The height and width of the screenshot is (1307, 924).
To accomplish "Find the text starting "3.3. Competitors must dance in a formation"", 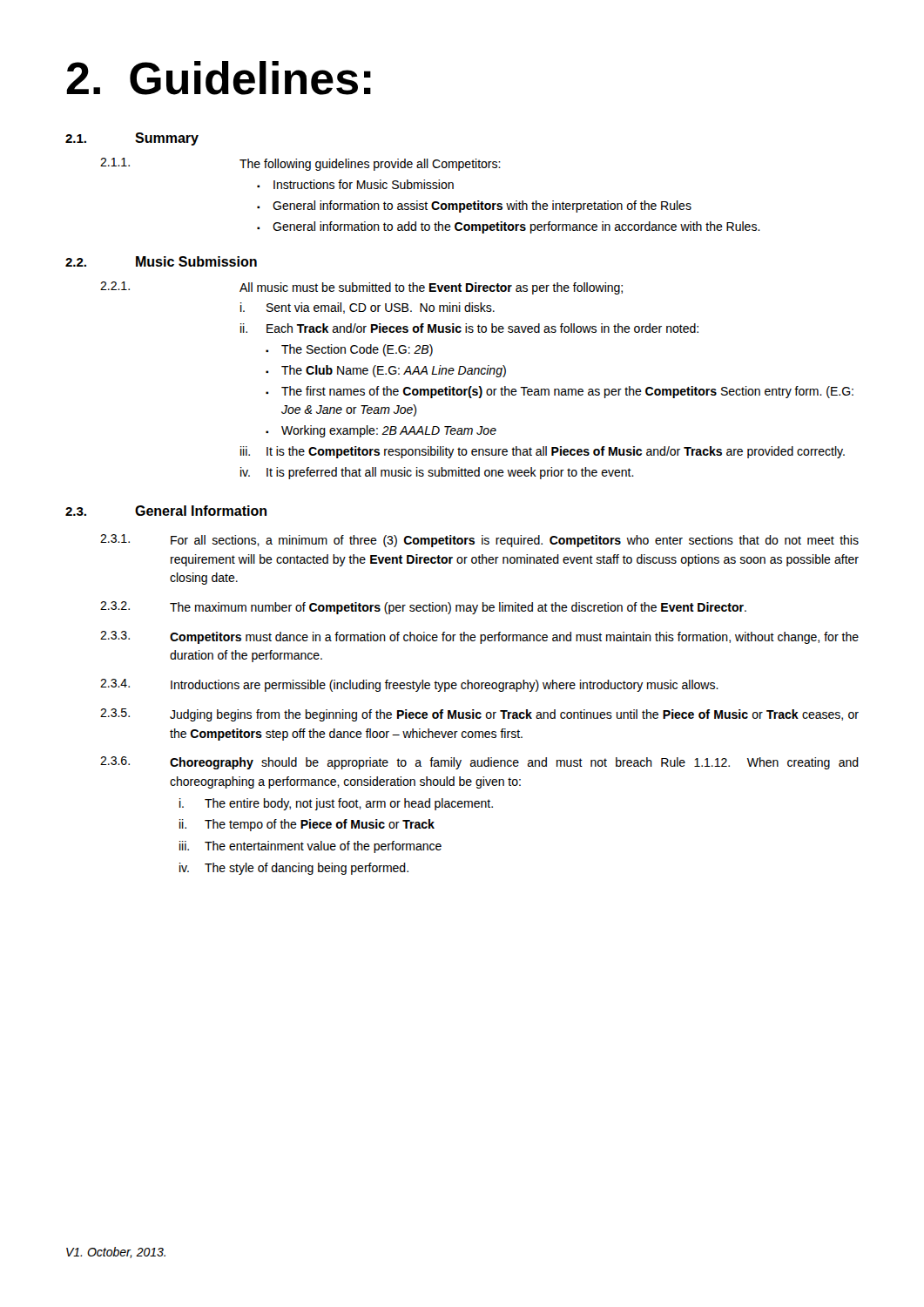I will (x=462, y=647).
